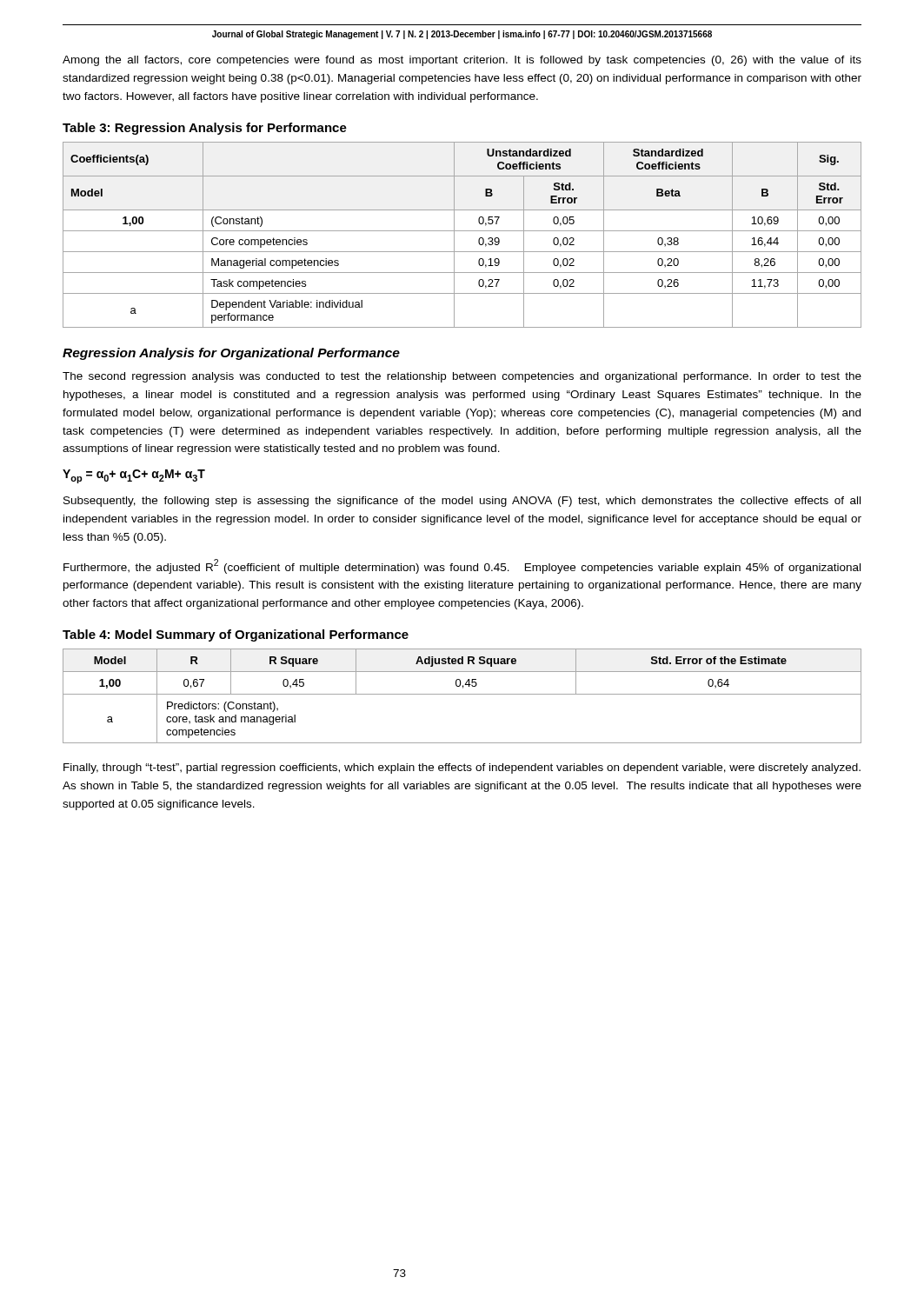Image resolution: width=924 pixels, height=1304 pixels.
Task: Find the block on this page that starts "The second regression analysis was"
Action: coord(462,412)
